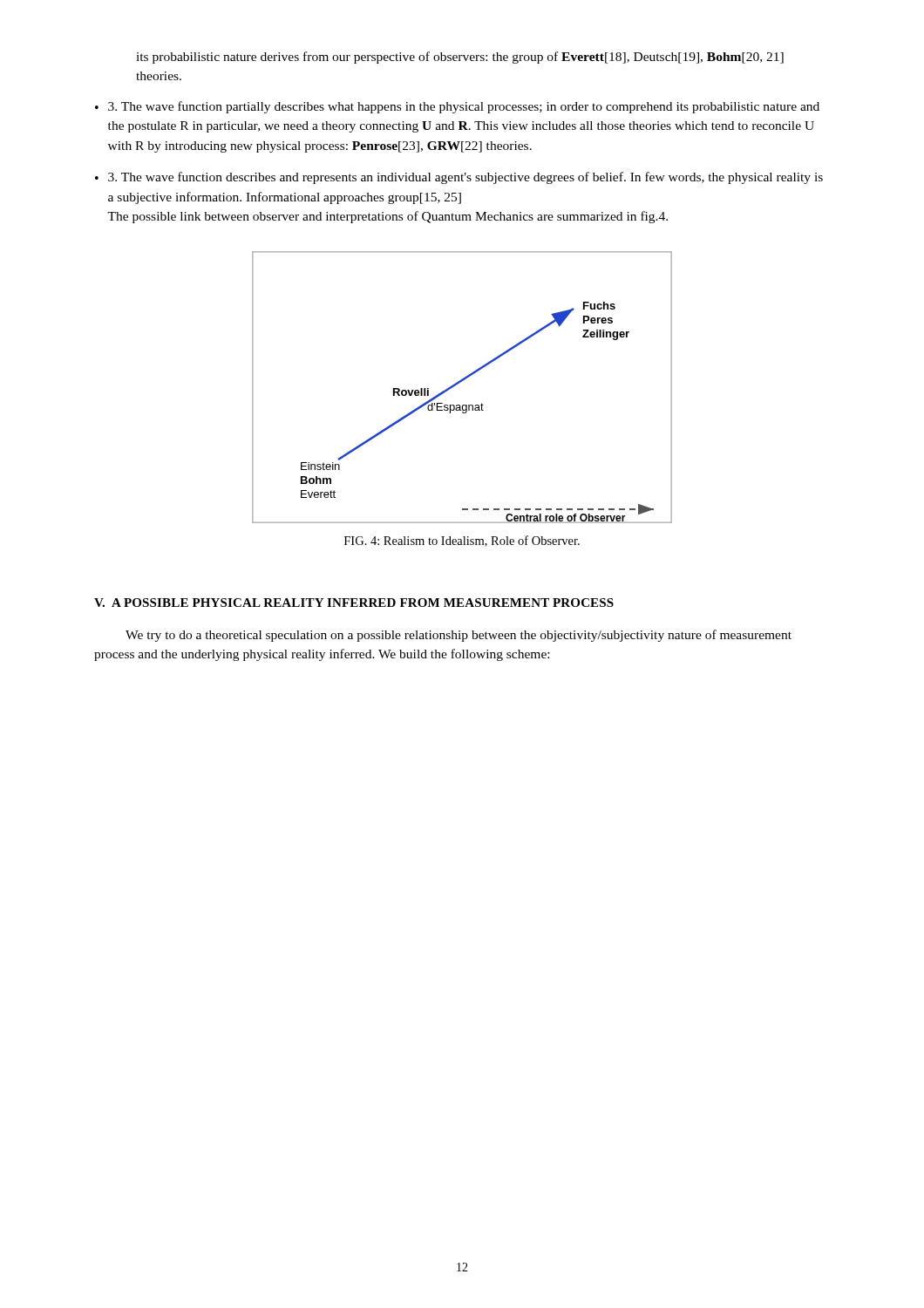Select the list item with the text "• 3. The wave function describes"
The image size is (924, 1308).
pyautogui.click(x=462, y=197)
